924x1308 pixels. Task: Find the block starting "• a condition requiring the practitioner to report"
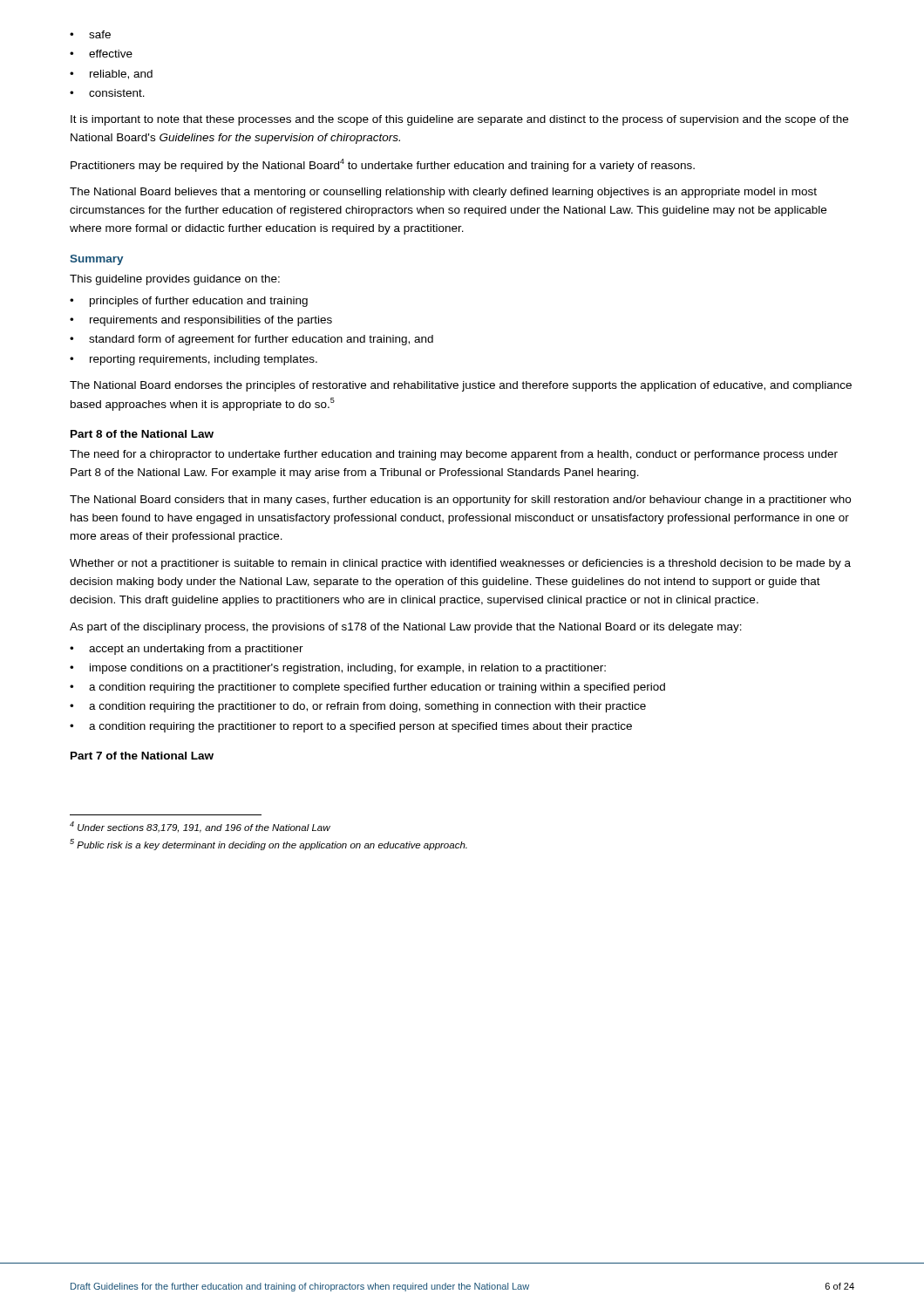(x=351, y=726)
